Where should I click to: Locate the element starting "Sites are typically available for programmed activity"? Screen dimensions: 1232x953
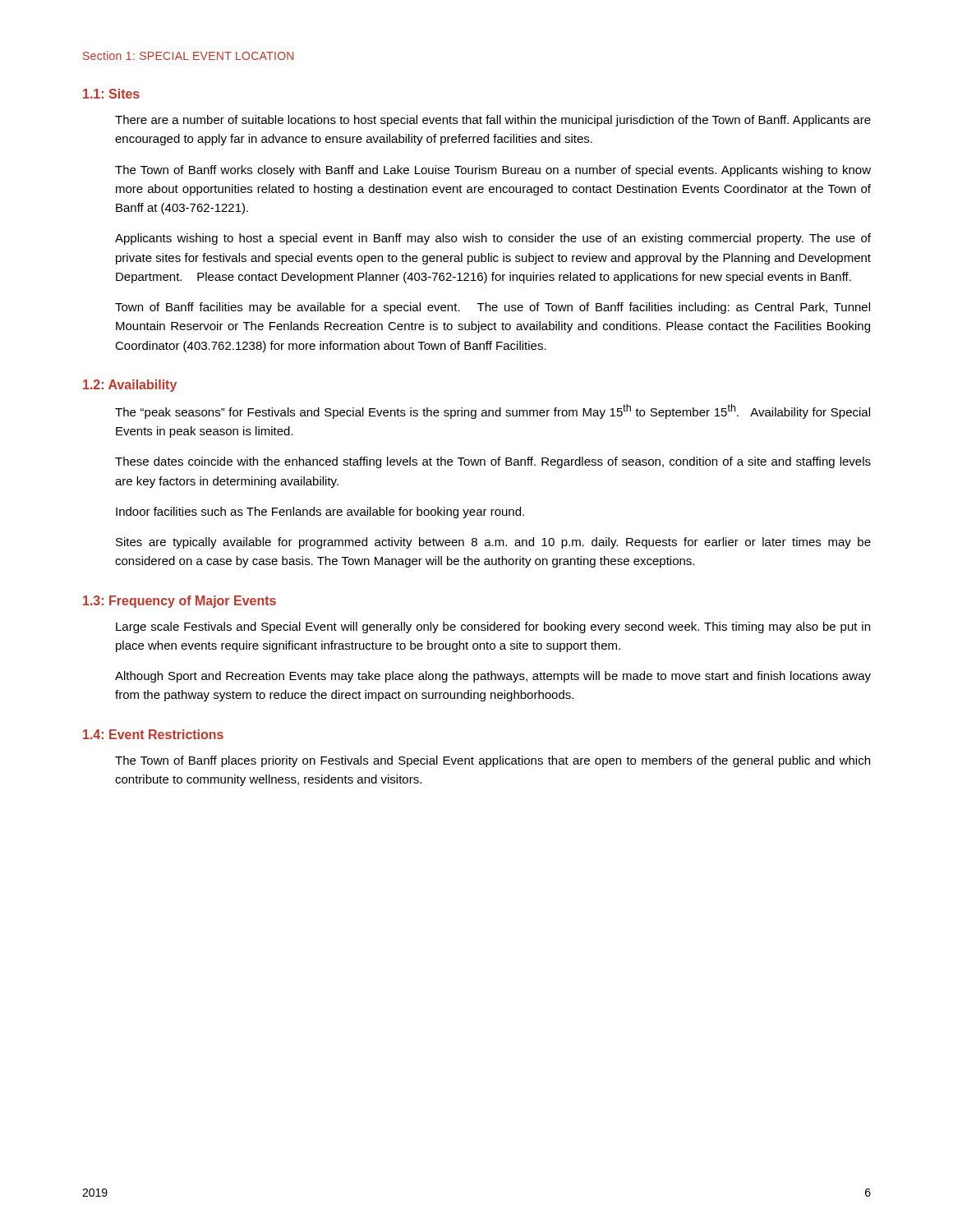point(493,551)
